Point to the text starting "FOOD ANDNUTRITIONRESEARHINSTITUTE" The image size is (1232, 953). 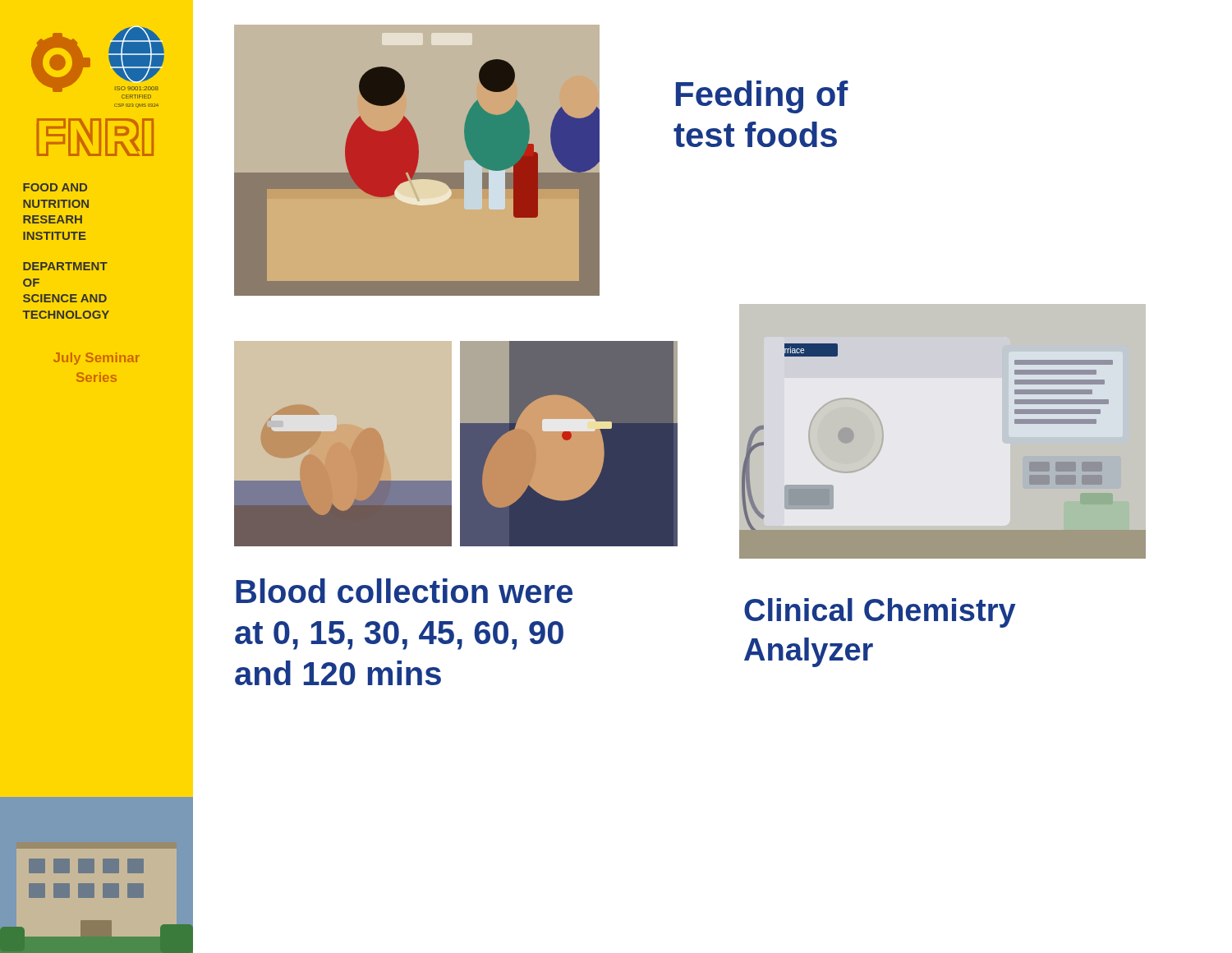56,211
